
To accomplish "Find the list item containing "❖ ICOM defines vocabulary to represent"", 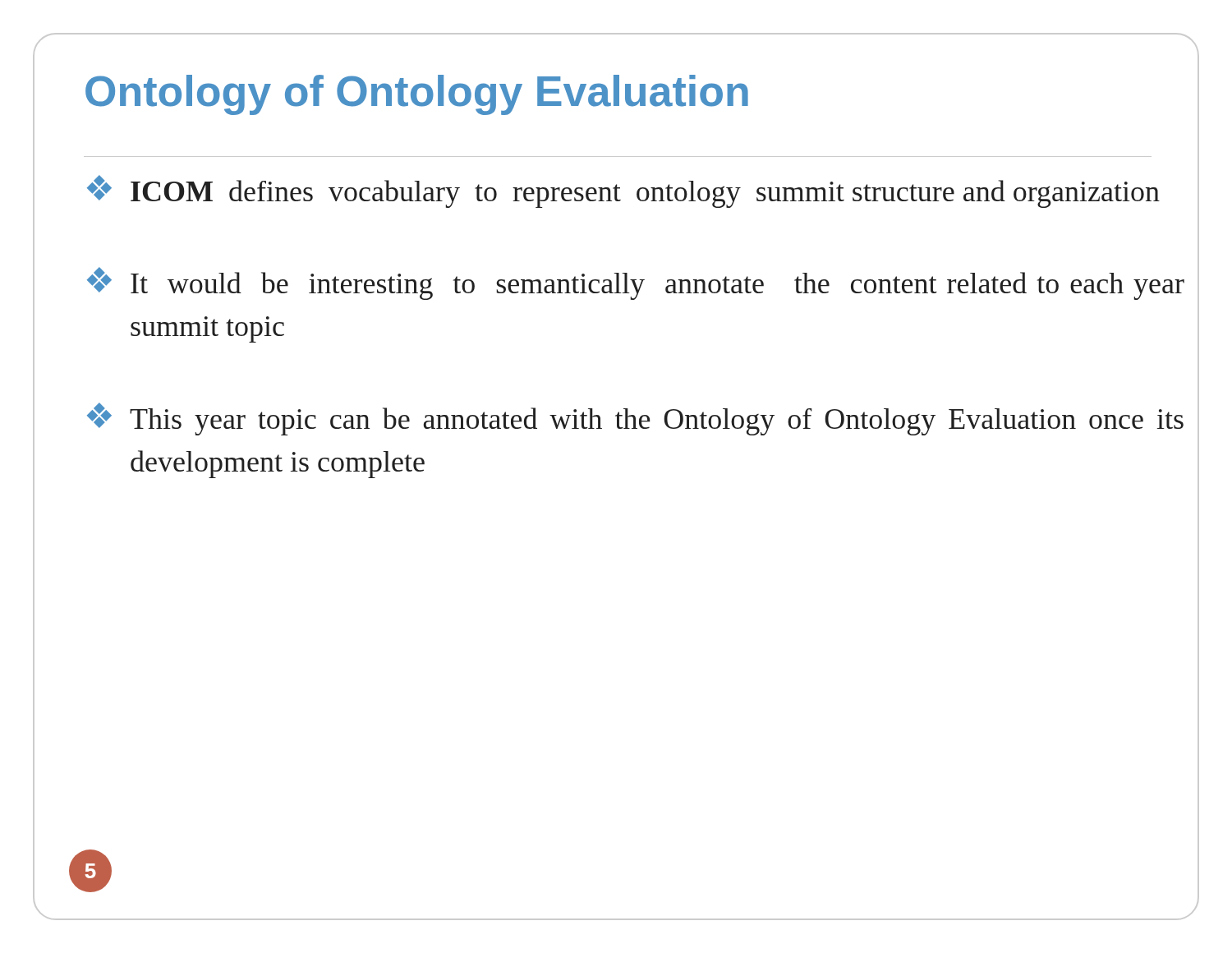I will click(x=634, y=191).
